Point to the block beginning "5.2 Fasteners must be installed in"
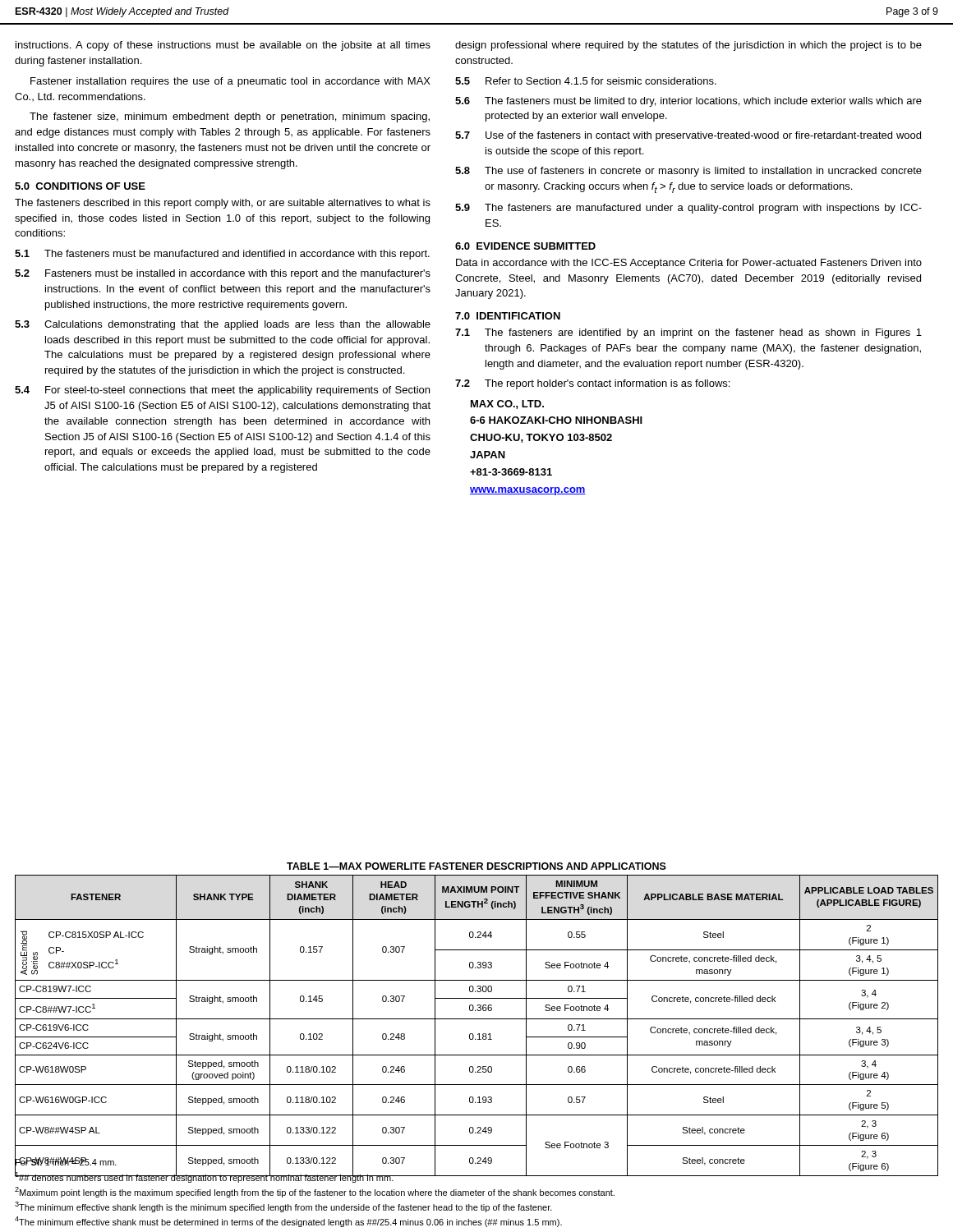This screenshot has width=953, height=1232. (x=223, y=289)
